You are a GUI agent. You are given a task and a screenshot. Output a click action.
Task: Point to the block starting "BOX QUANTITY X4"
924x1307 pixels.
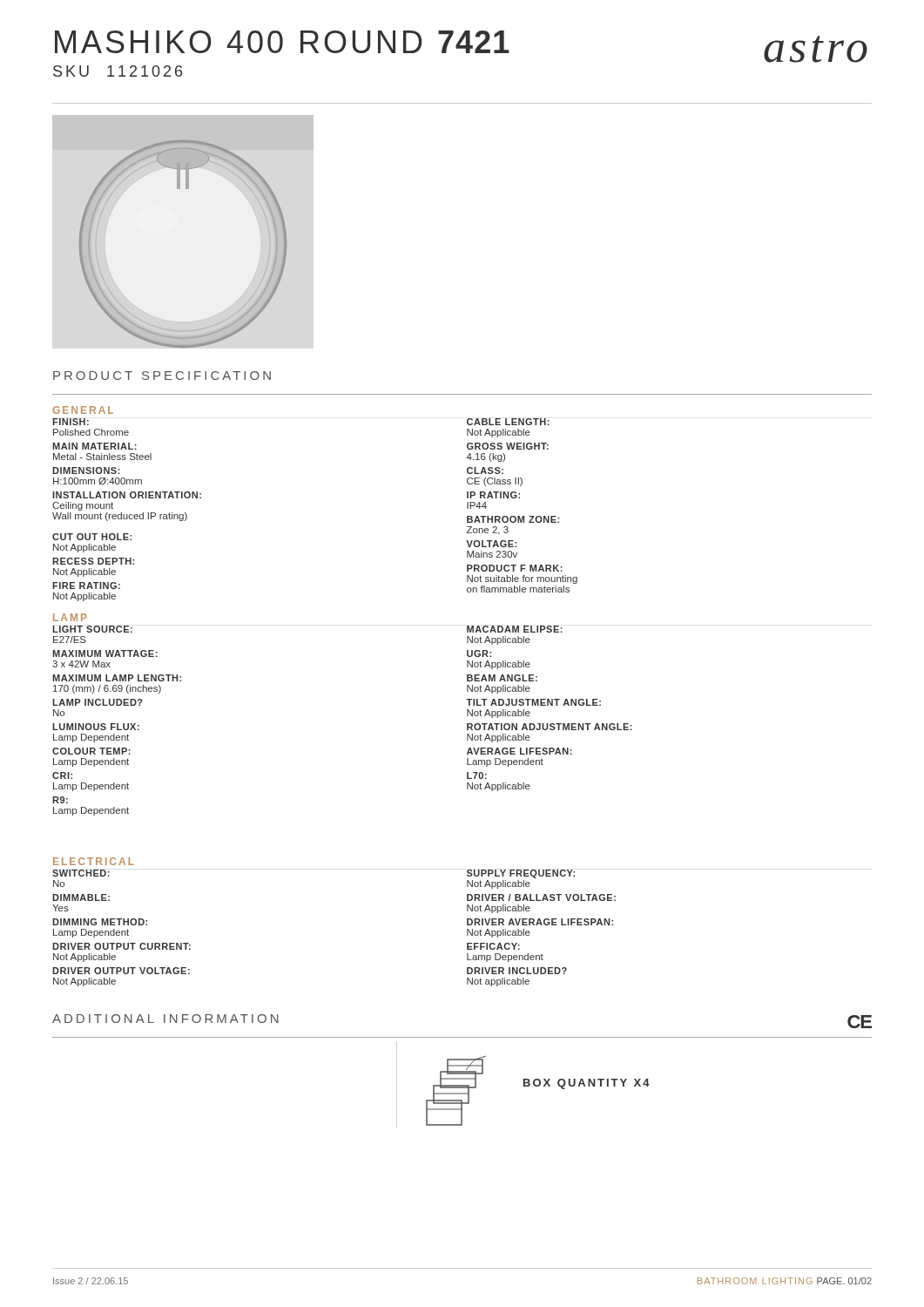tap(587, 1083)
